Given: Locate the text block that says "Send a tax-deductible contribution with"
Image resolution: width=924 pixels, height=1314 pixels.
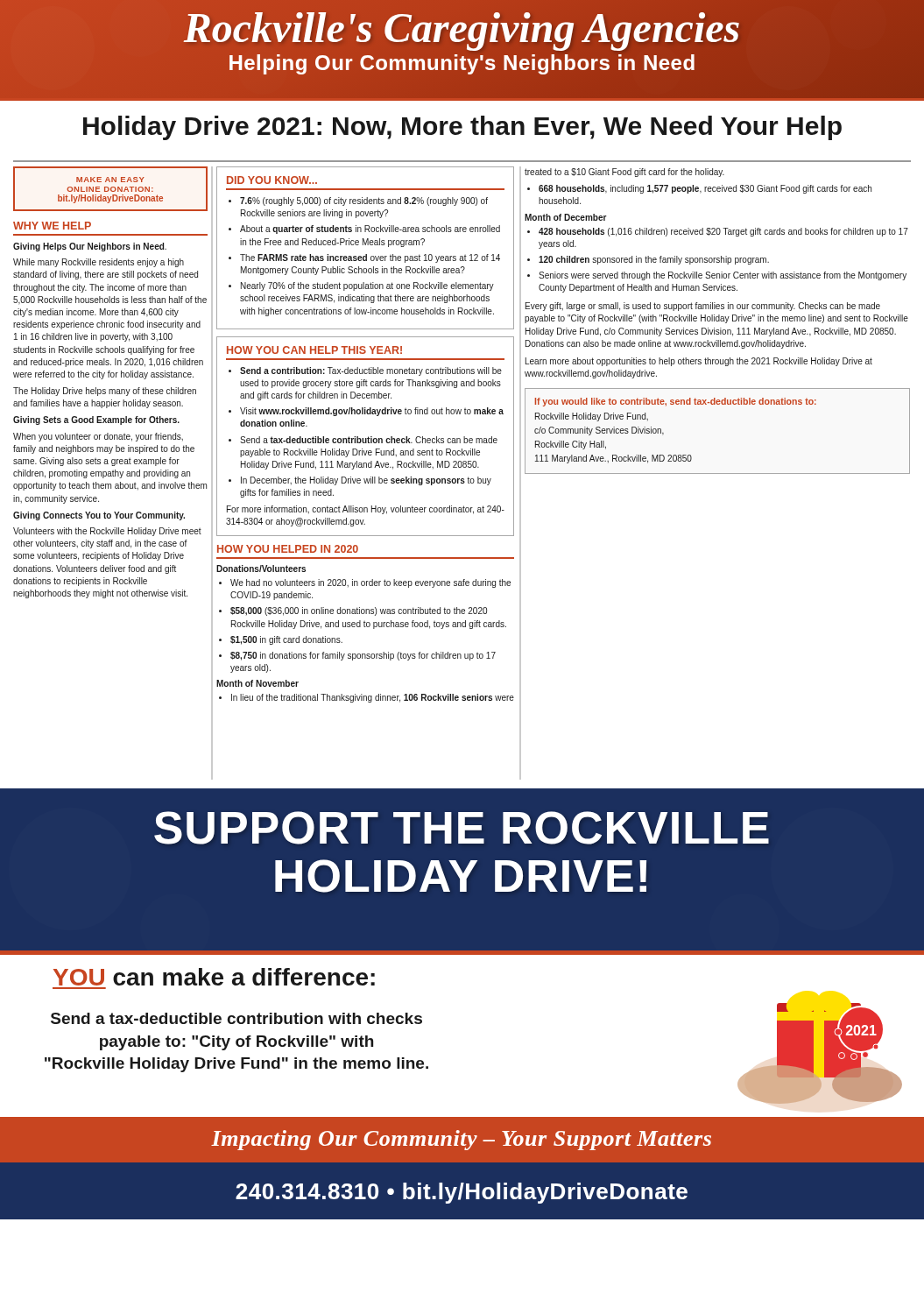Looking at the screenshot, I should click(x=236, y=1041).
